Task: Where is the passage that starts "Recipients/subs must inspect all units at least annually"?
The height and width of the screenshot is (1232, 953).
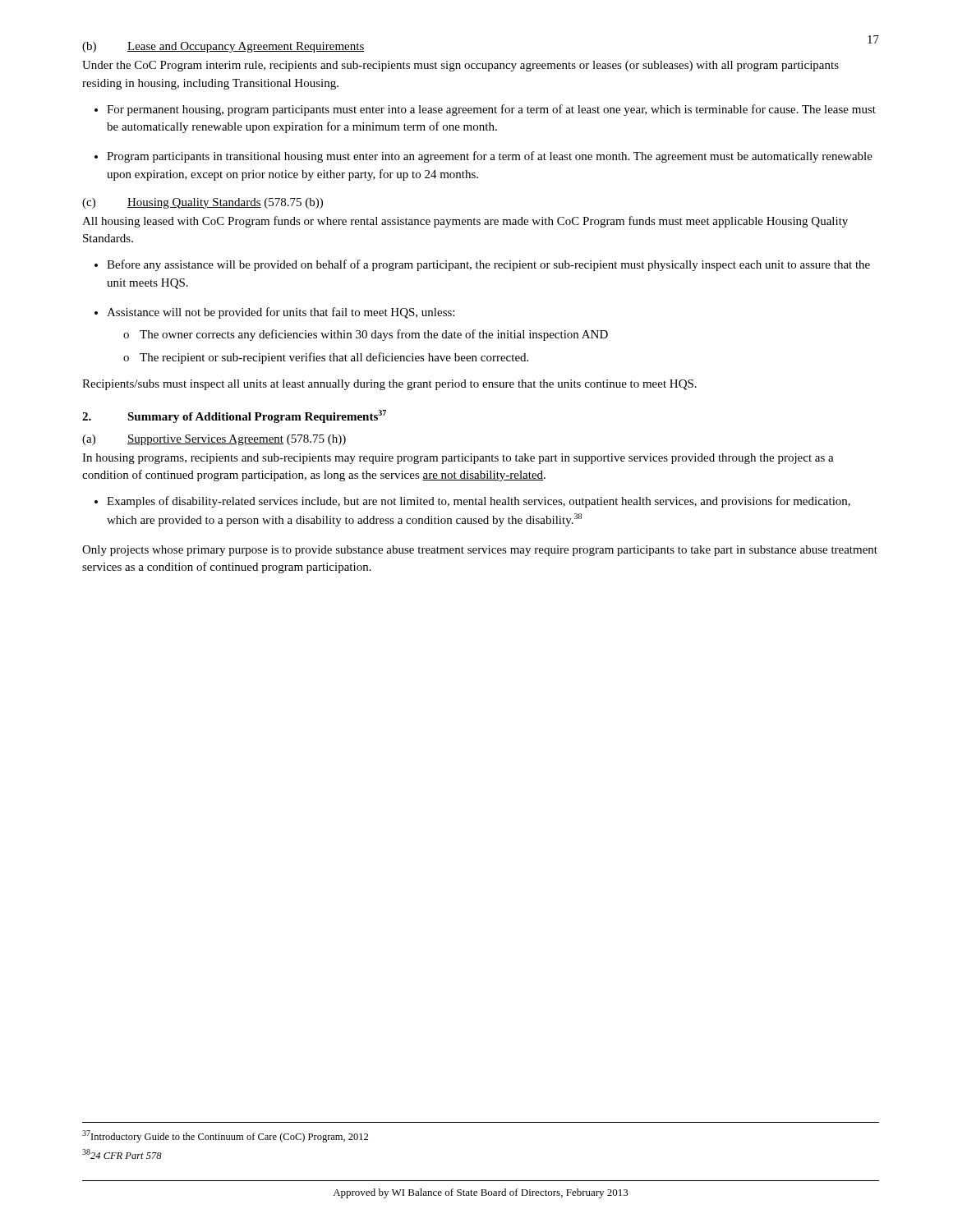Action: (x=390, y=383)
